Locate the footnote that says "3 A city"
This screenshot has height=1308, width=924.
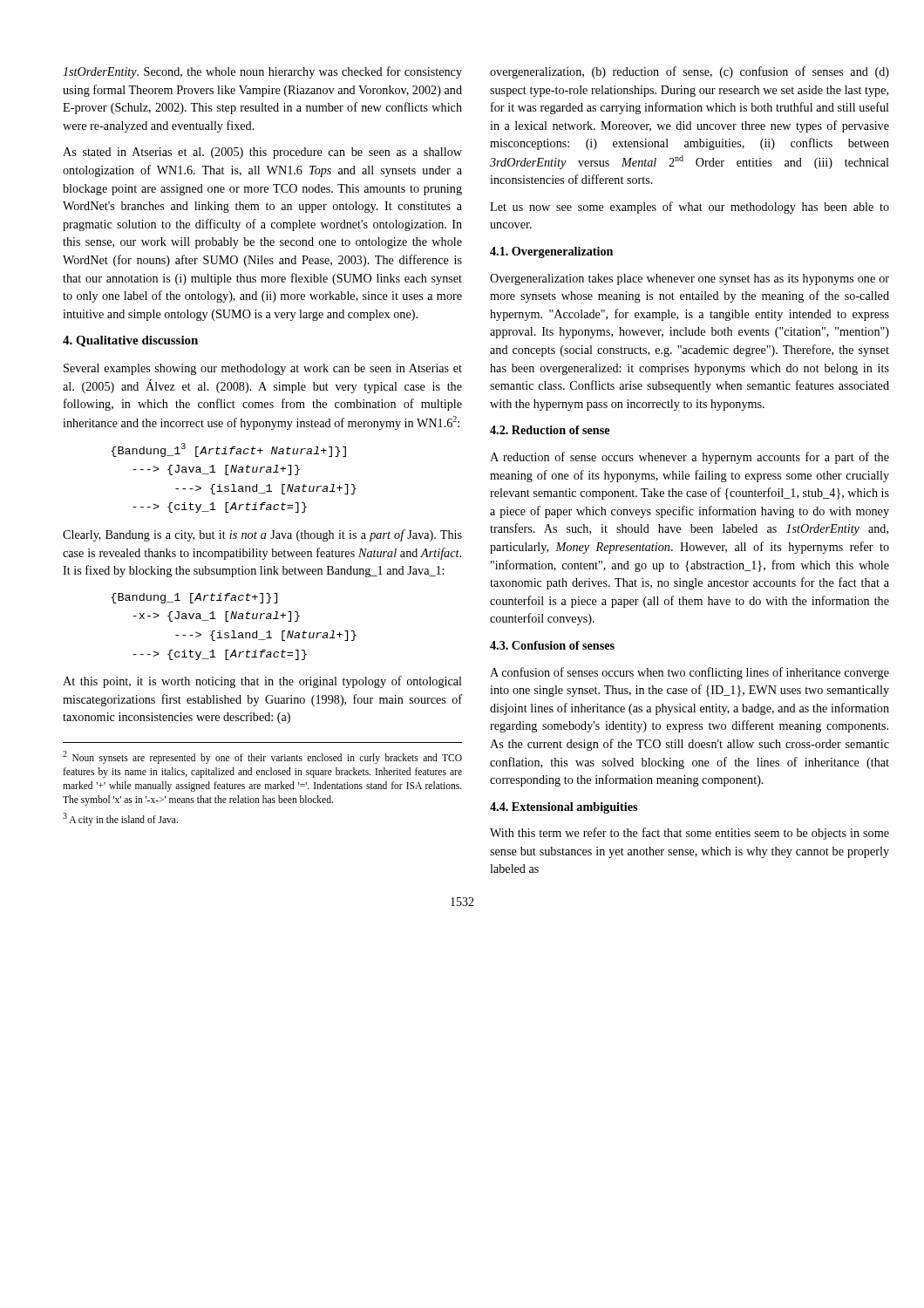tap(120, 819)
